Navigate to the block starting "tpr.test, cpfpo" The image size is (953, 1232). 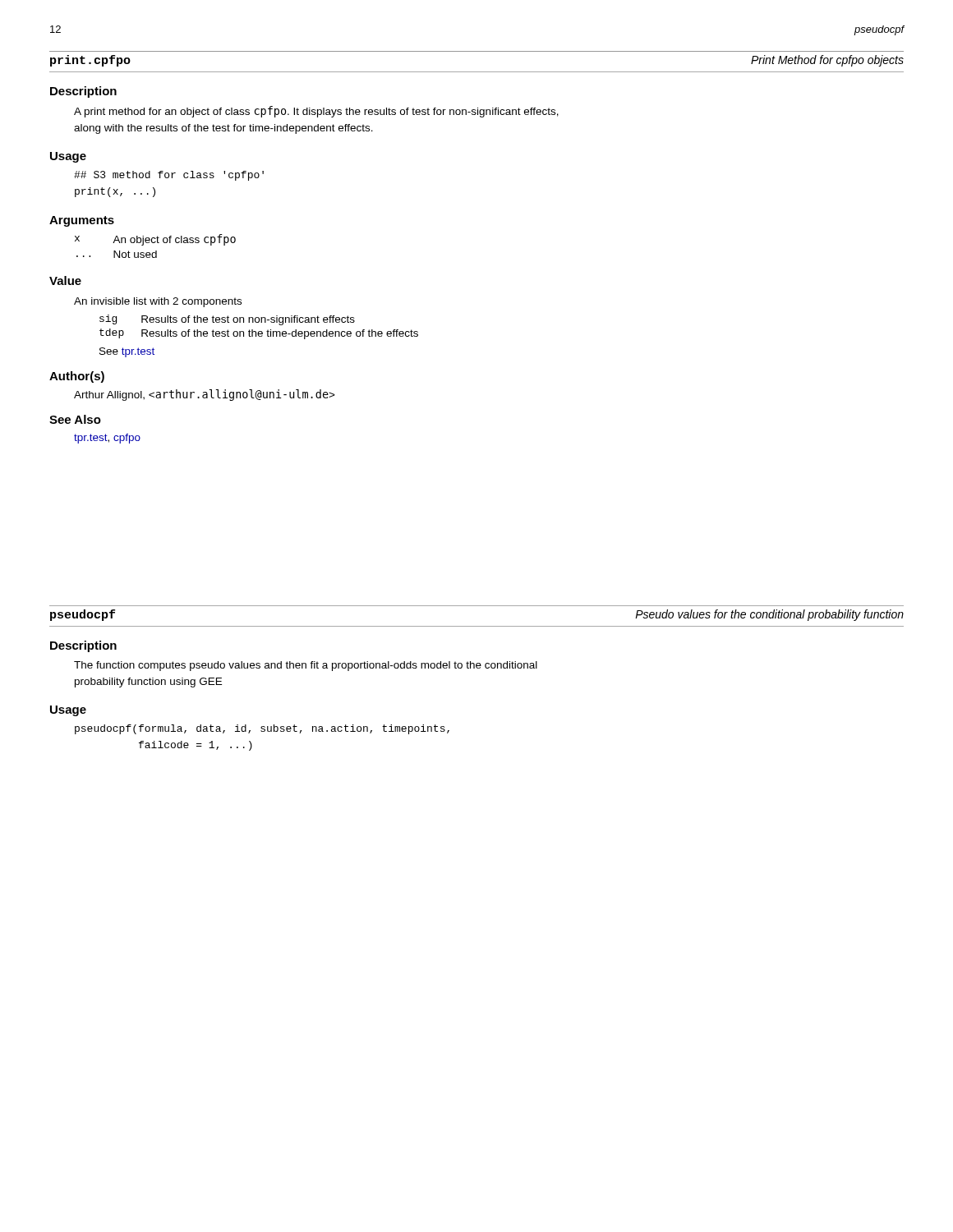pyautogui.click(x=107, y=437)
